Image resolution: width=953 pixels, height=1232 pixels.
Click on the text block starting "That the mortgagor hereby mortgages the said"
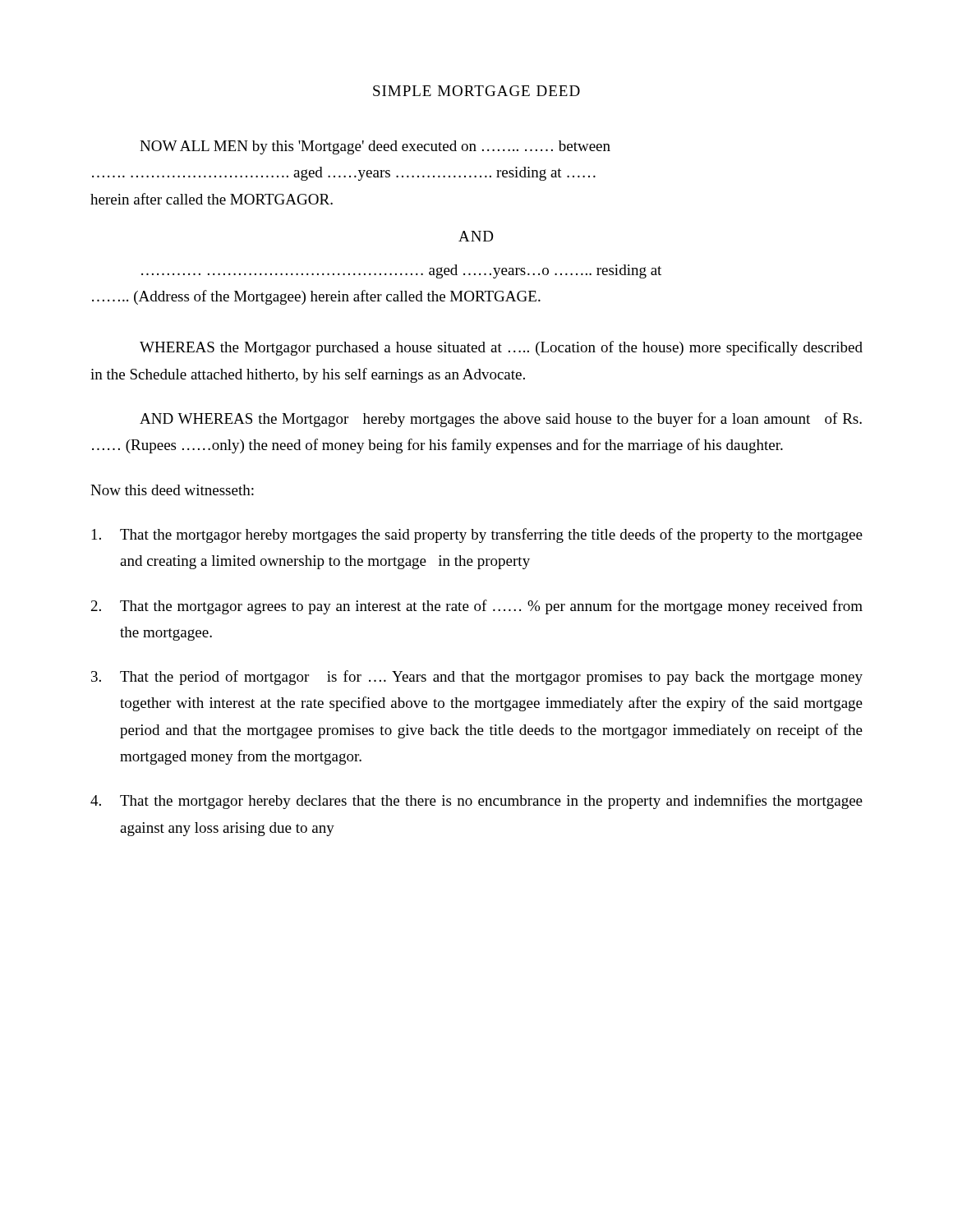(476, 548)
